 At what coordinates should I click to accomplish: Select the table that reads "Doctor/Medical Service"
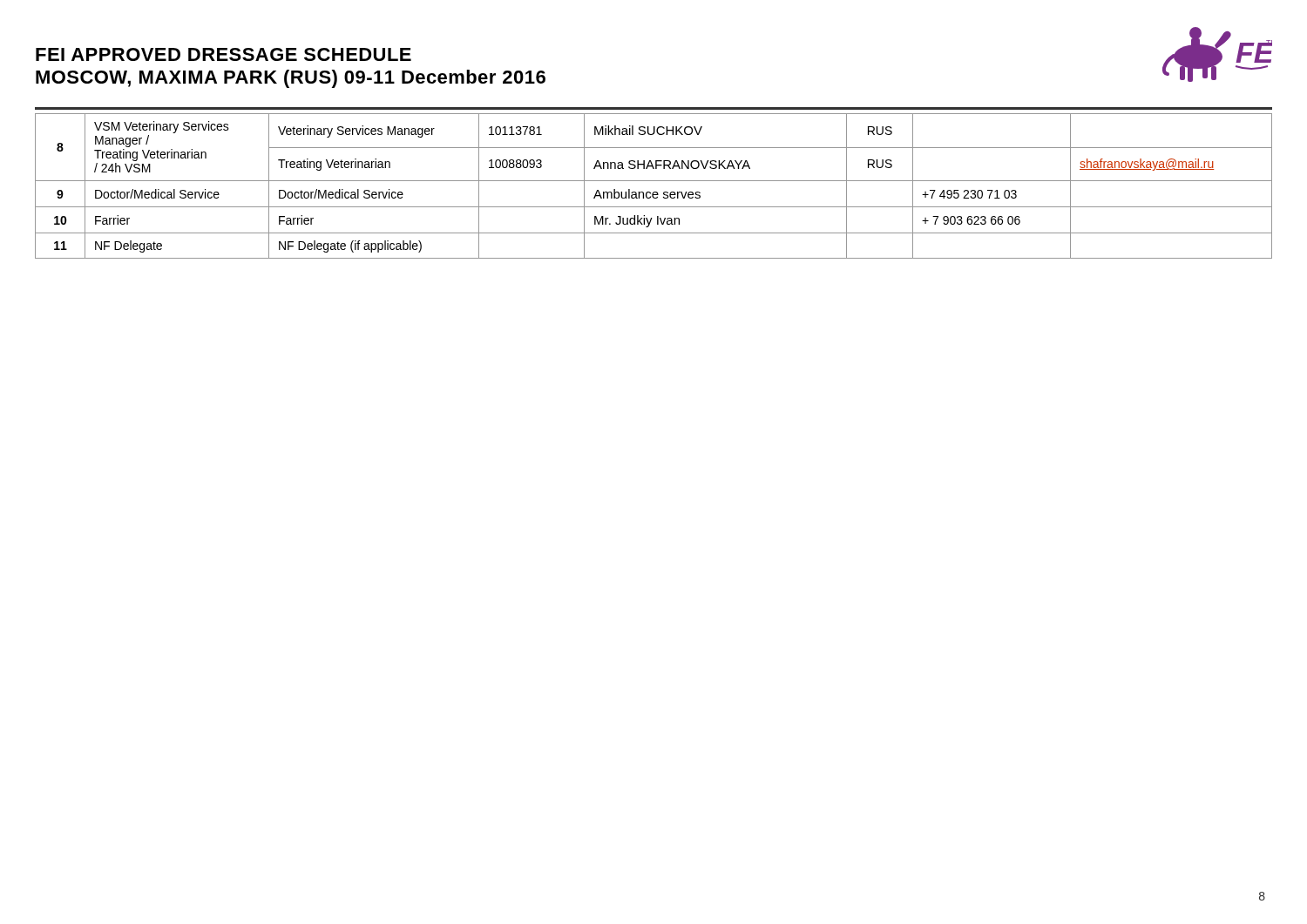654,186
